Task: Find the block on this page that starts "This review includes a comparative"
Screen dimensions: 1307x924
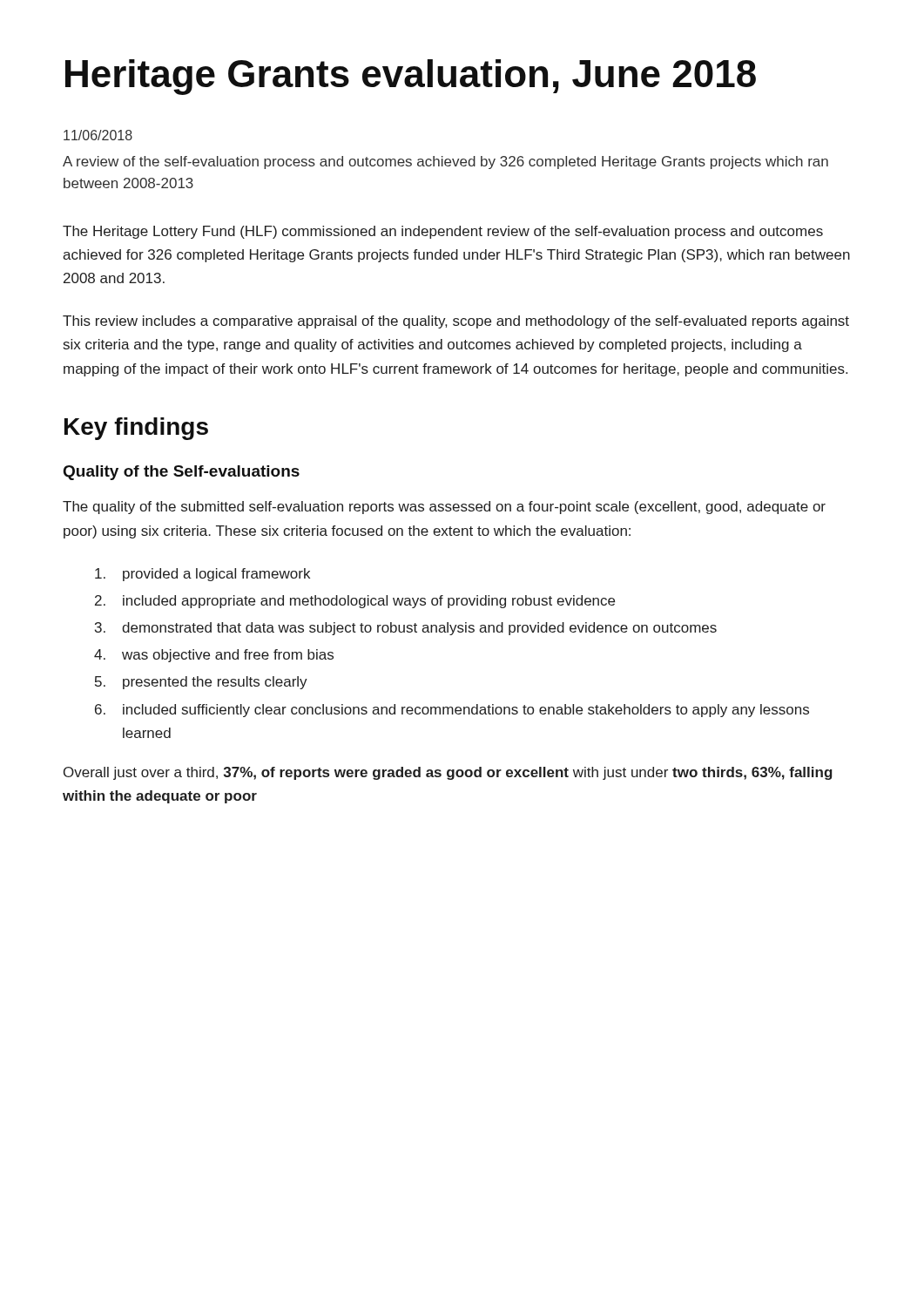Action: click(456, 345)
